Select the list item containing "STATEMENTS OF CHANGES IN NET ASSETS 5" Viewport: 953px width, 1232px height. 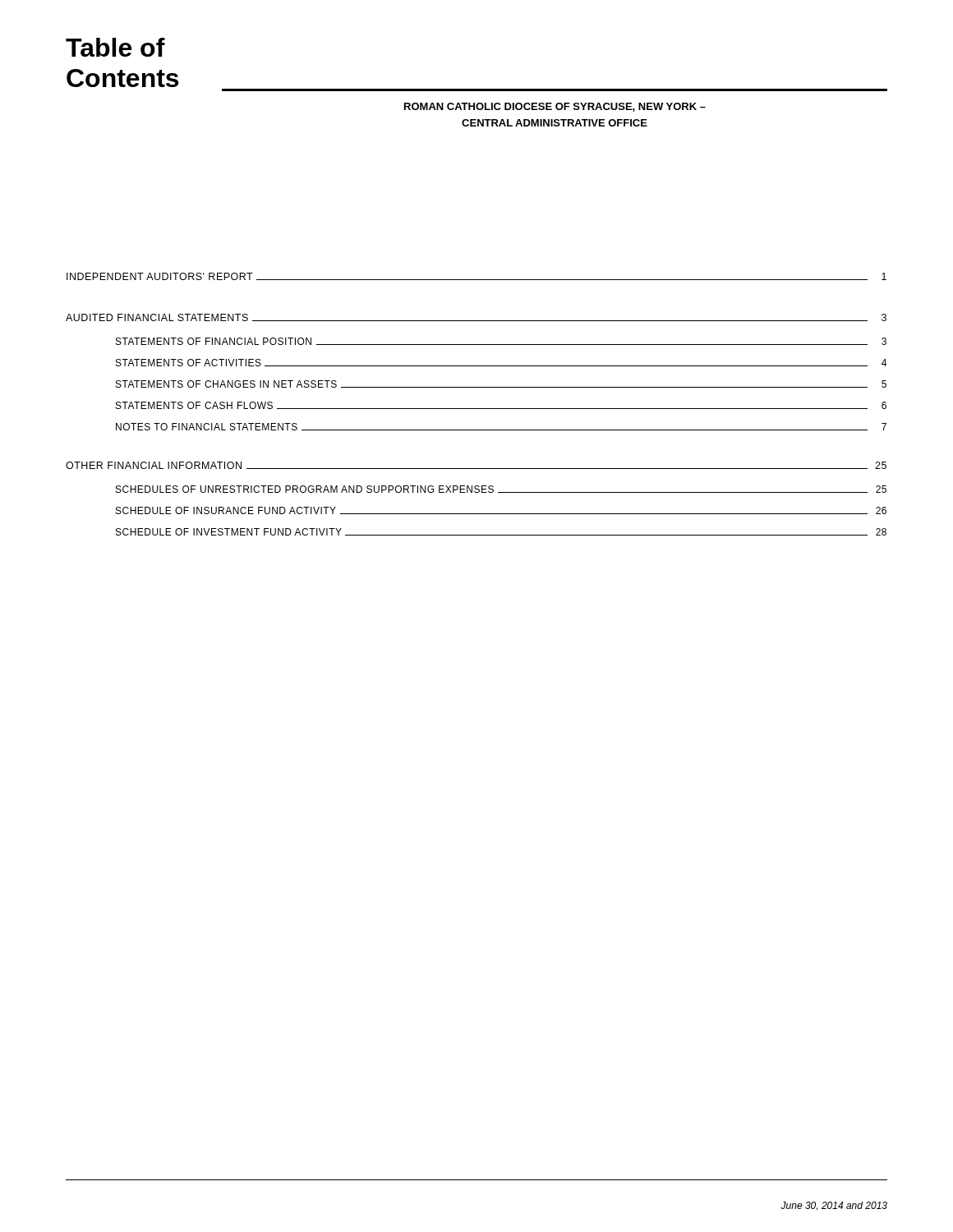pyautogui.click(x=501, y=384)
